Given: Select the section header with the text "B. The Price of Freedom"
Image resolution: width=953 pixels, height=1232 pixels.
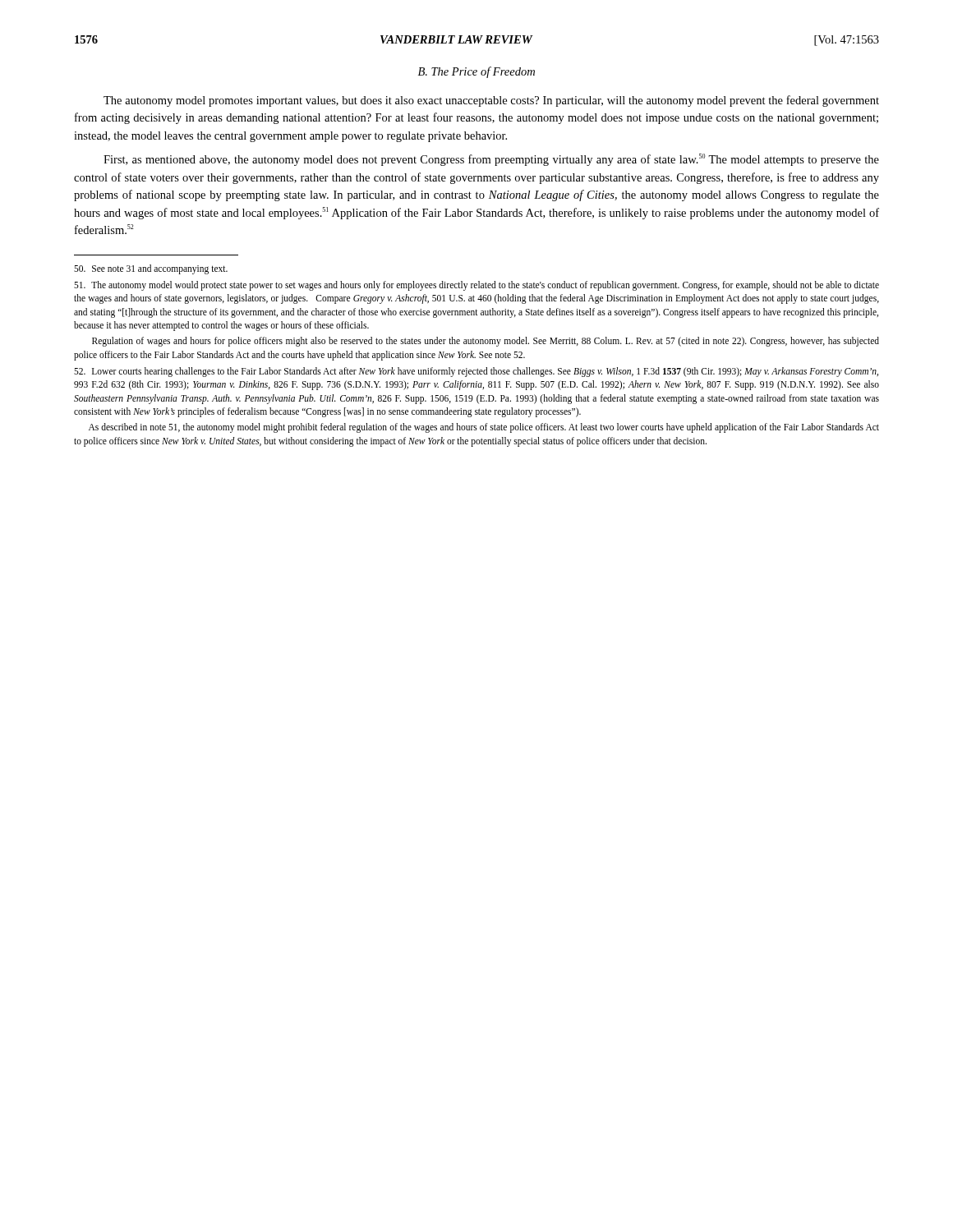Looking at the screenshot, I should (x=476, y=71).
